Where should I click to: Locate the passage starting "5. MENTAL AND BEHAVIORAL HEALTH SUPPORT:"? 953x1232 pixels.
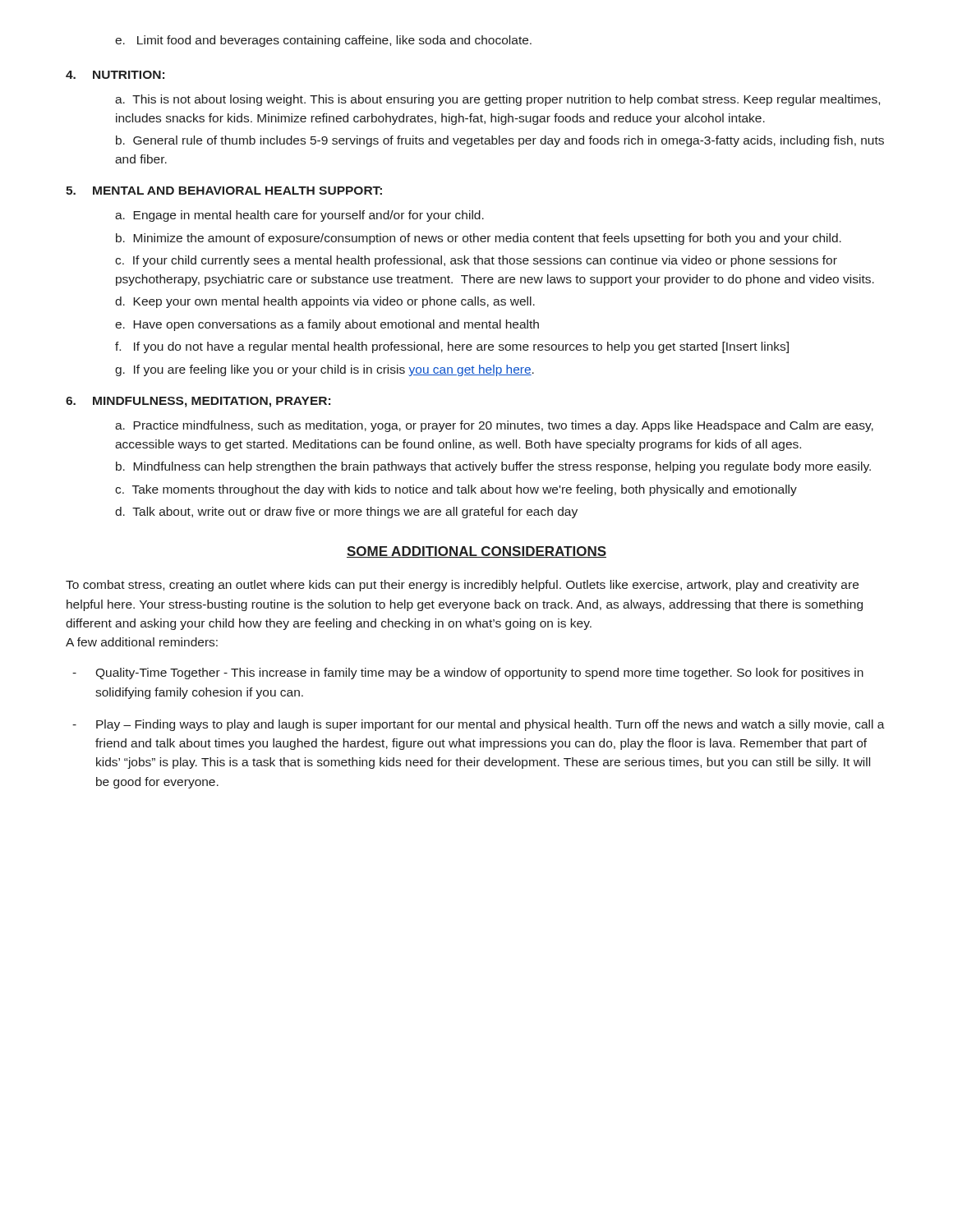pos(224,191)
